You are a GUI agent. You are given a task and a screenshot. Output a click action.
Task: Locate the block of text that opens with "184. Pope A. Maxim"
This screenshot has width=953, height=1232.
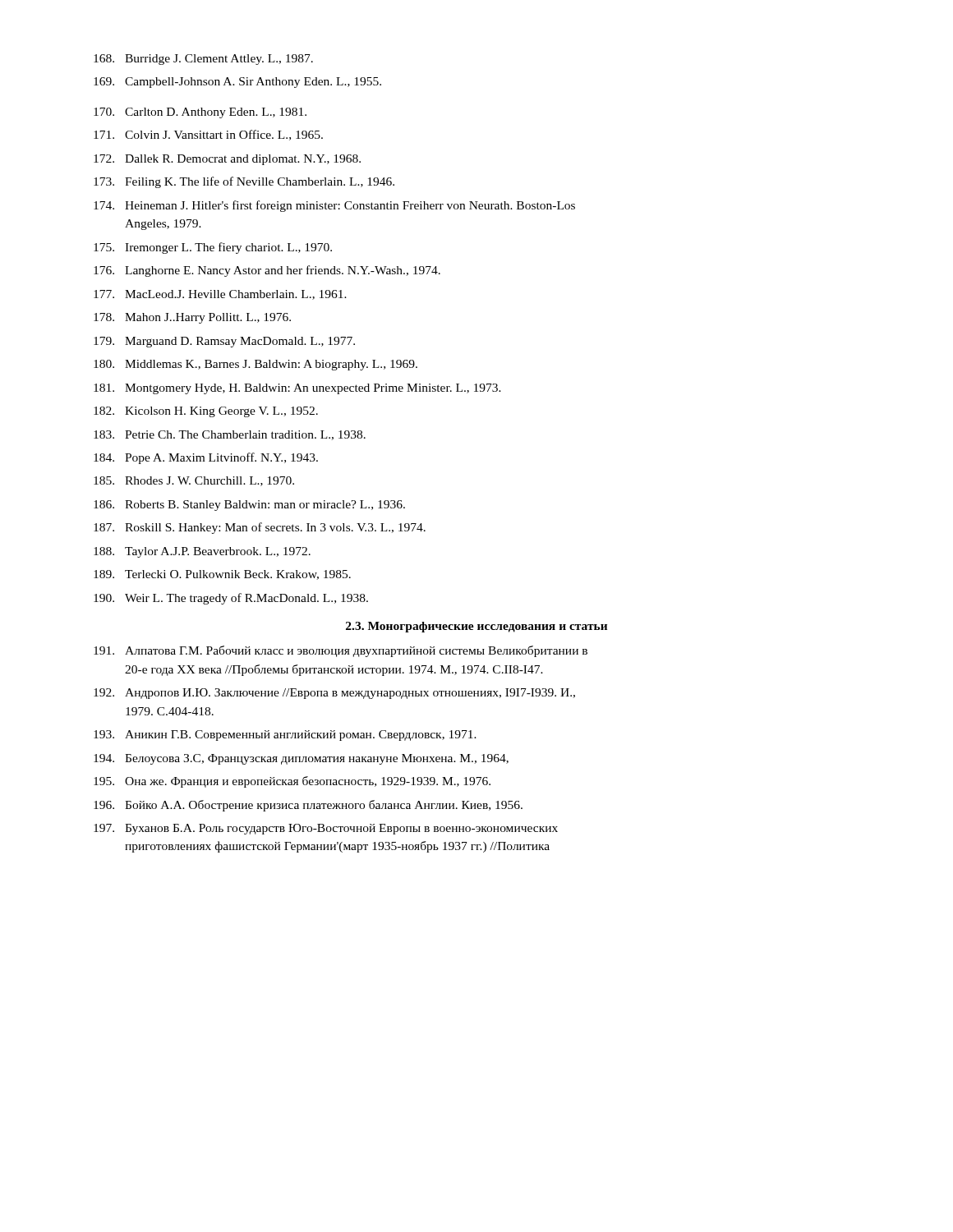click(x=206, y=458)
